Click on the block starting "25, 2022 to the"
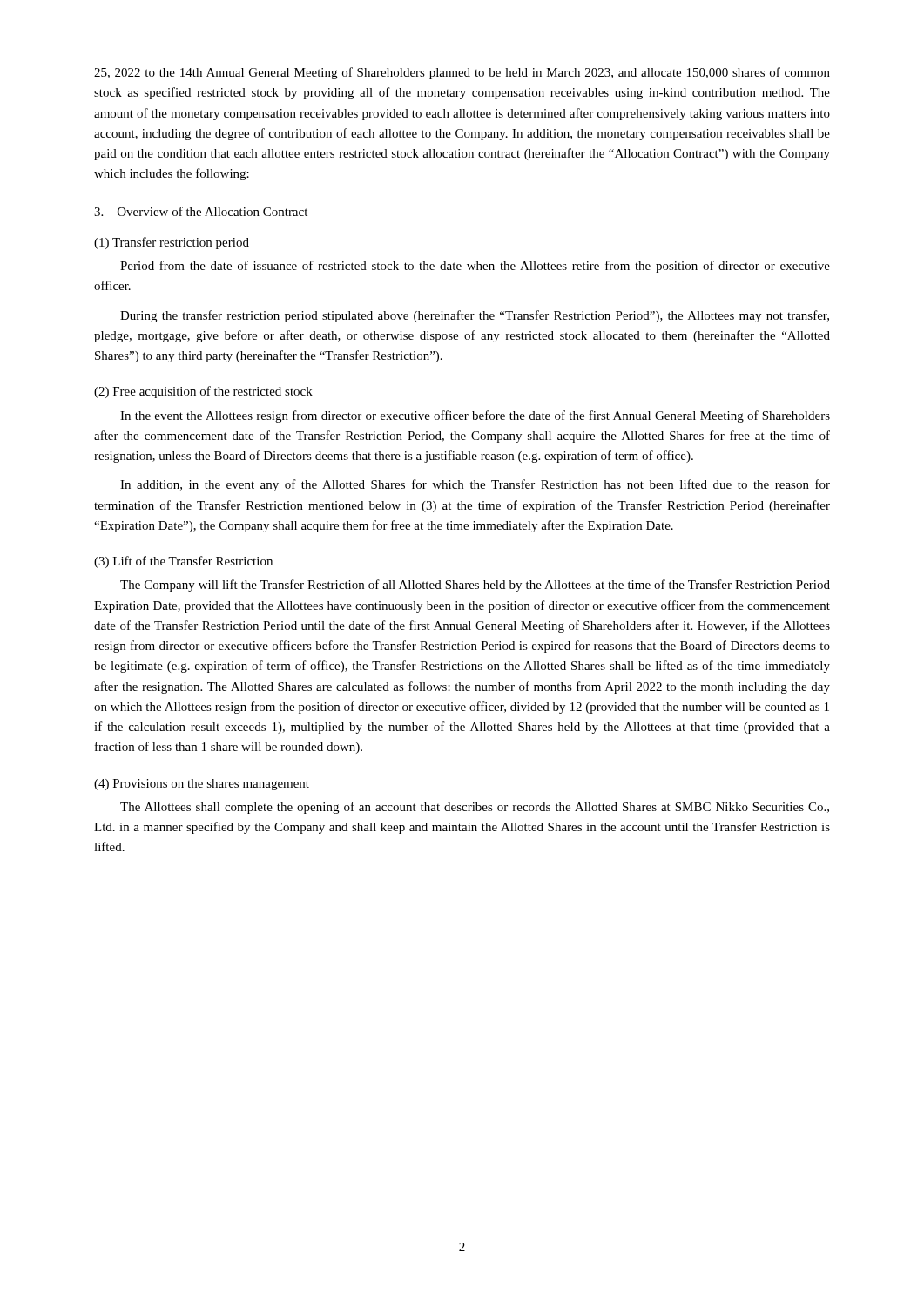The height and width of the screenshot is (1307, 924). (x=462, y=124)
